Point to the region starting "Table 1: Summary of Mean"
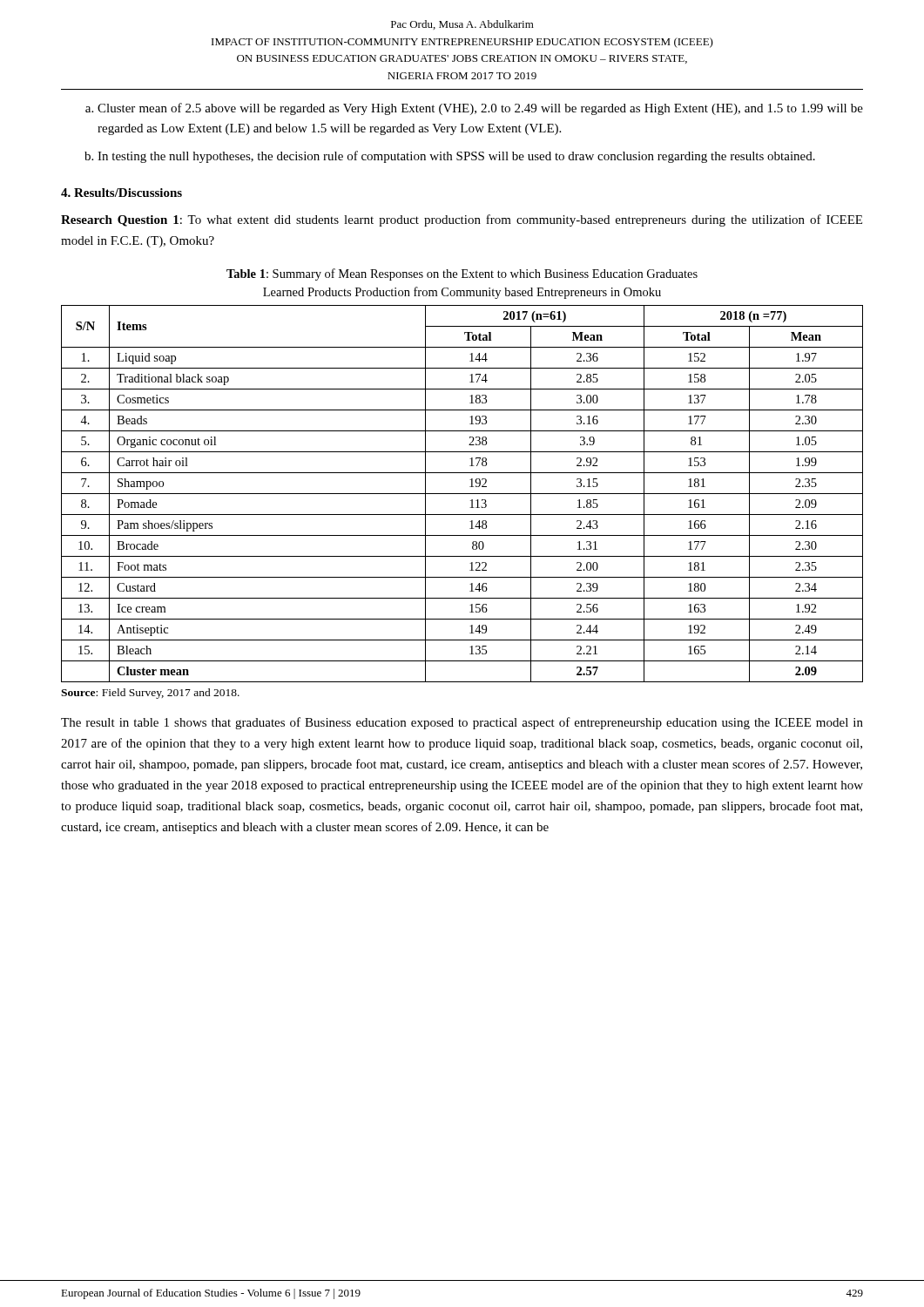The width and height of the screenshot is (924, 1307). tap(462, 283)
